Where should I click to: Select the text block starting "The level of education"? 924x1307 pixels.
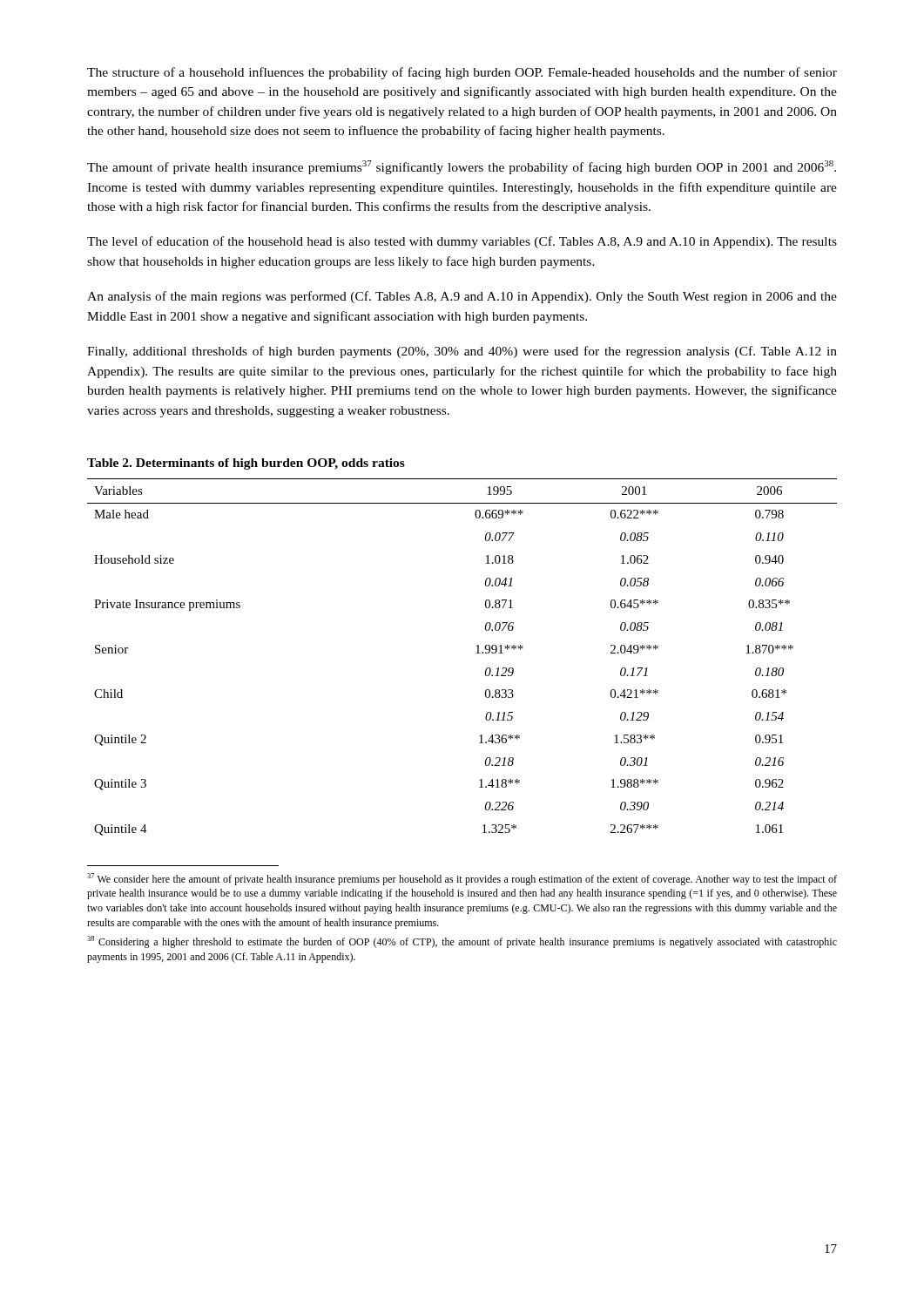click(x=462, y=251)
